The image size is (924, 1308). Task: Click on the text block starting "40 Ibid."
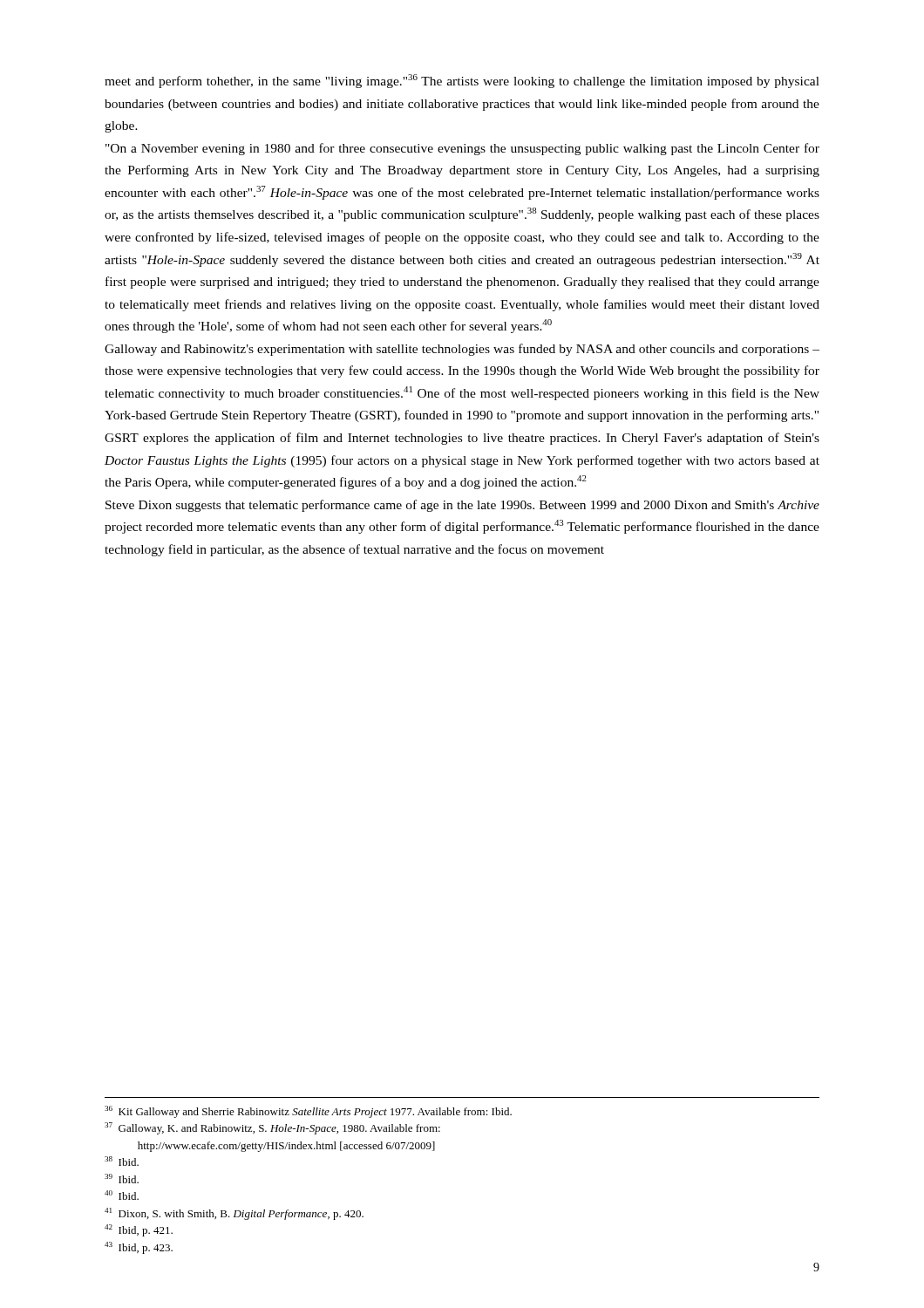[x=122, y=1195]
